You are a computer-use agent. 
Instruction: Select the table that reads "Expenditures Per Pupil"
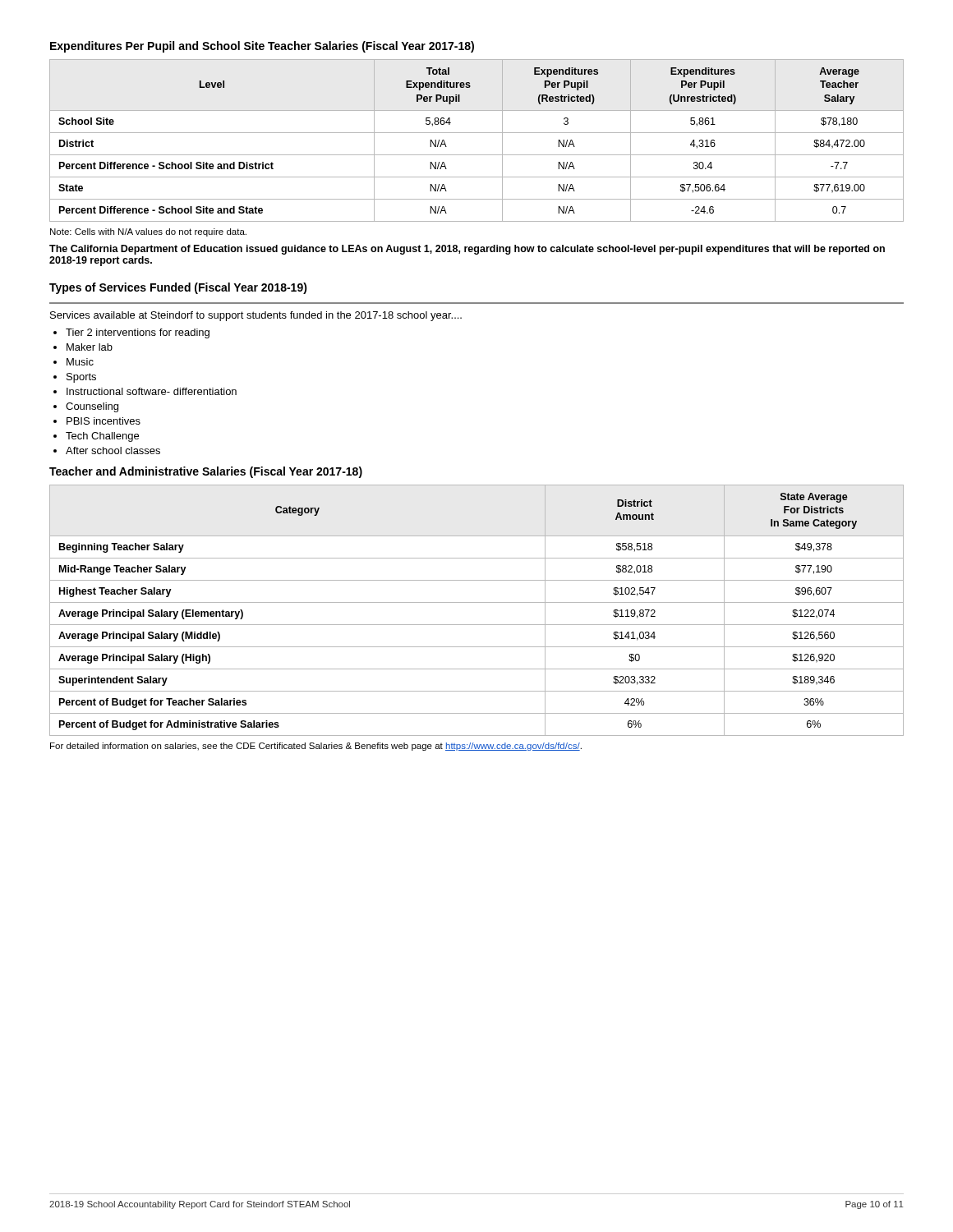(476, 140)
